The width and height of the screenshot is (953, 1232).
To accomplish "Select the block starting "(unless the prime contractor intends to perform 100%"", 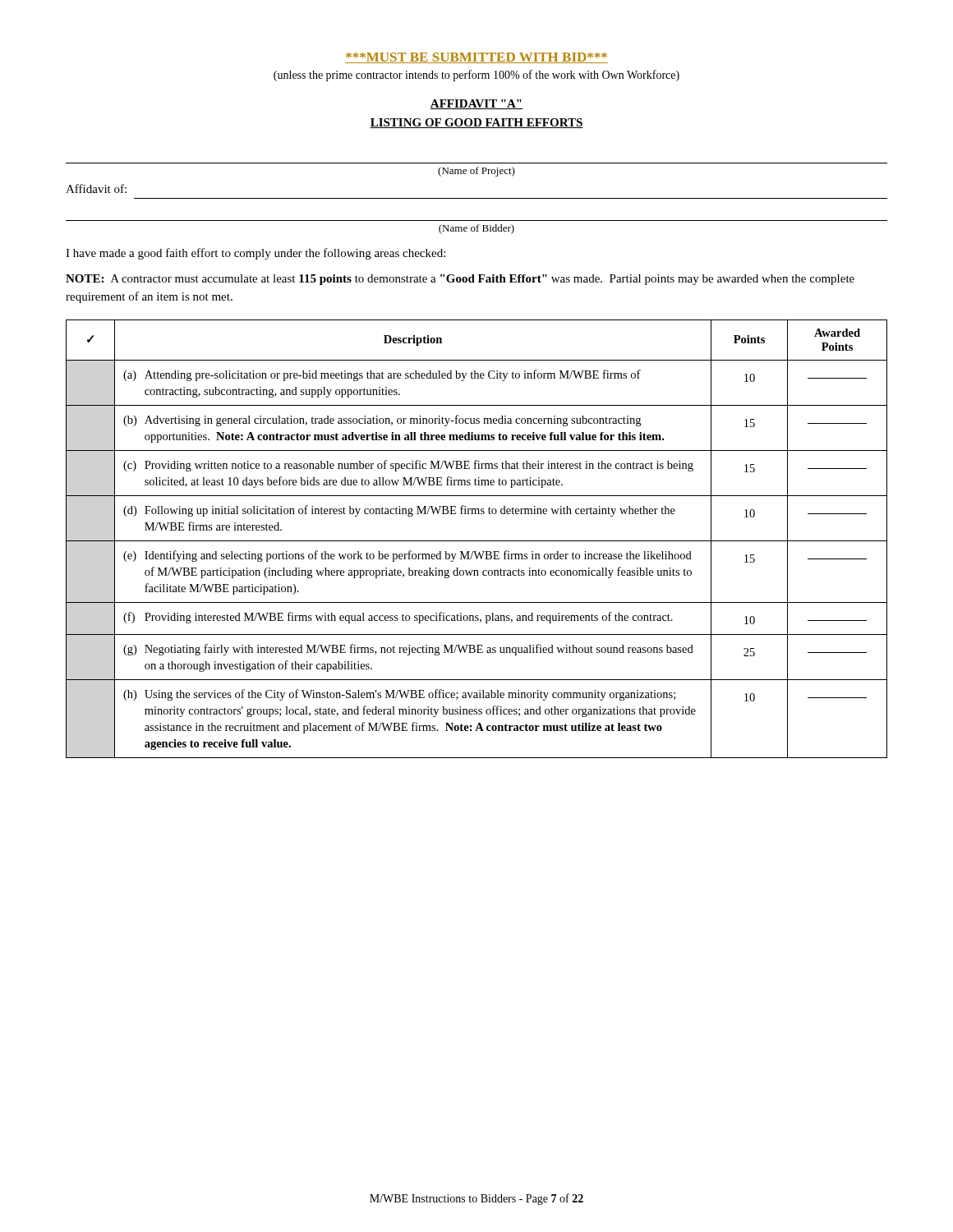I will click(476, 75).
